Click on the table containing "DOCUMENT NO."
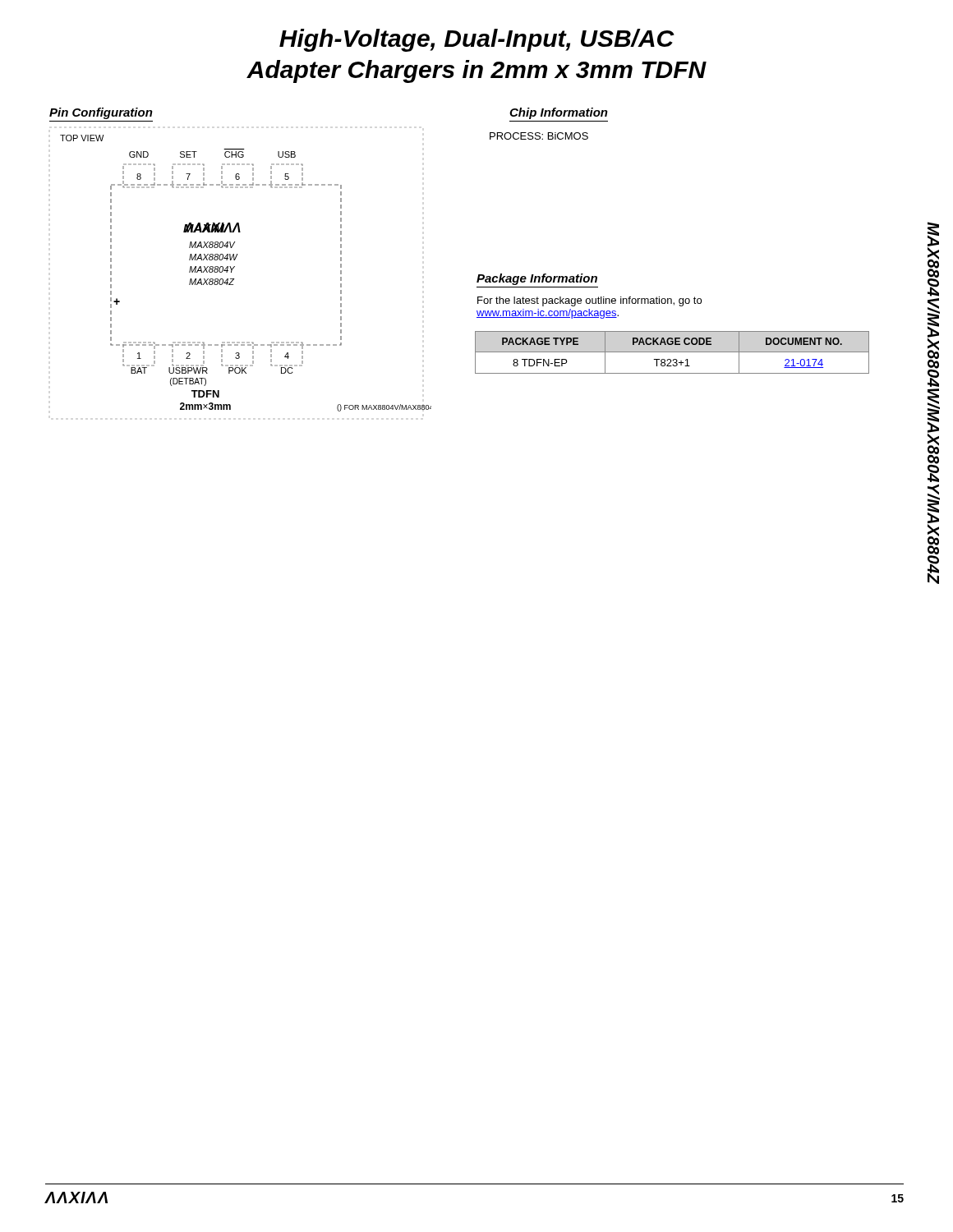This screenshot has height=1232, width=953. coord(672,349)
